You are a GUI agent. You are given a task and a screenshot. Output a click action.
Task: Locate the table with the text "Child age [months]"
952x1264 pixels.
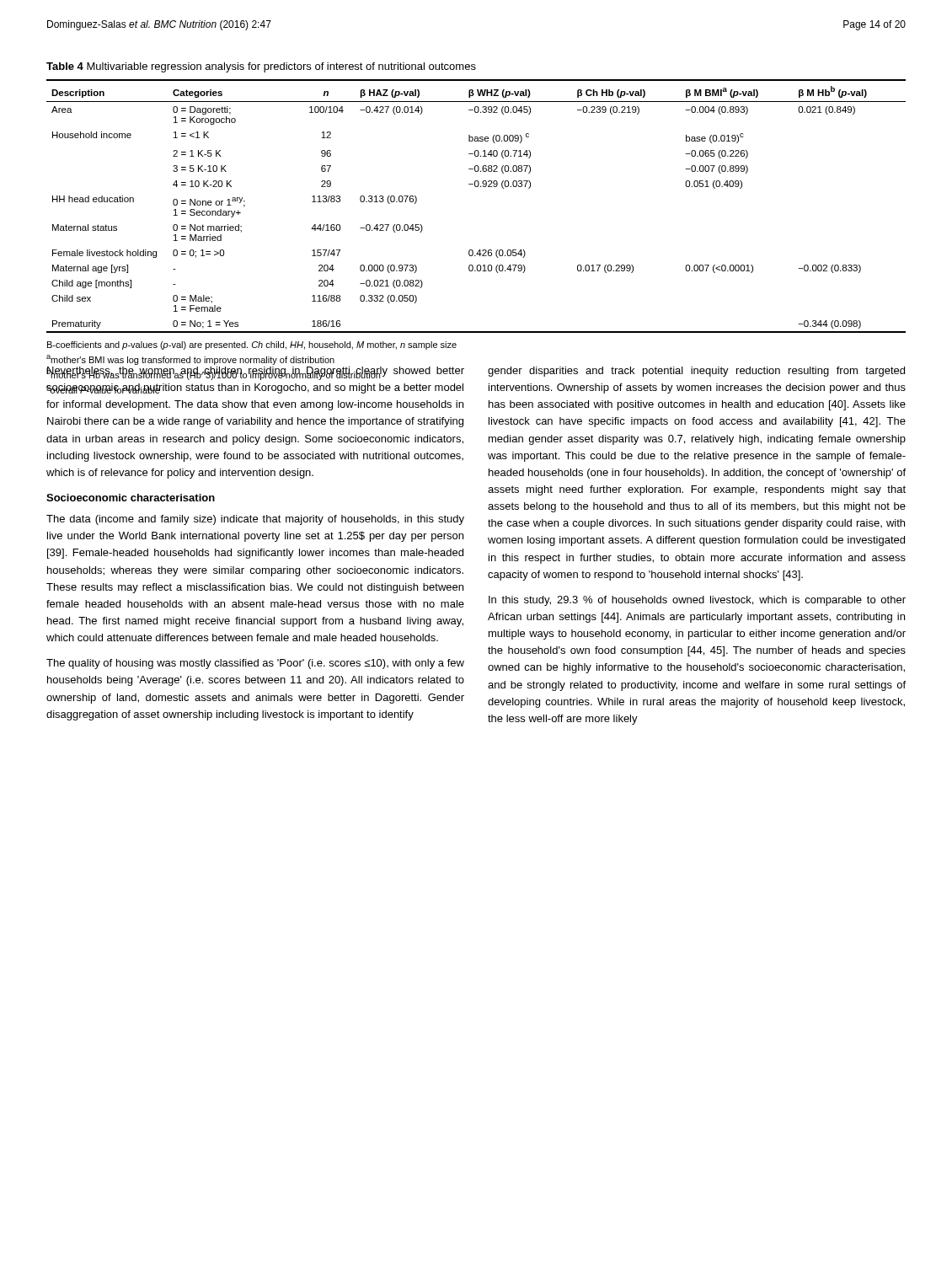476,206
